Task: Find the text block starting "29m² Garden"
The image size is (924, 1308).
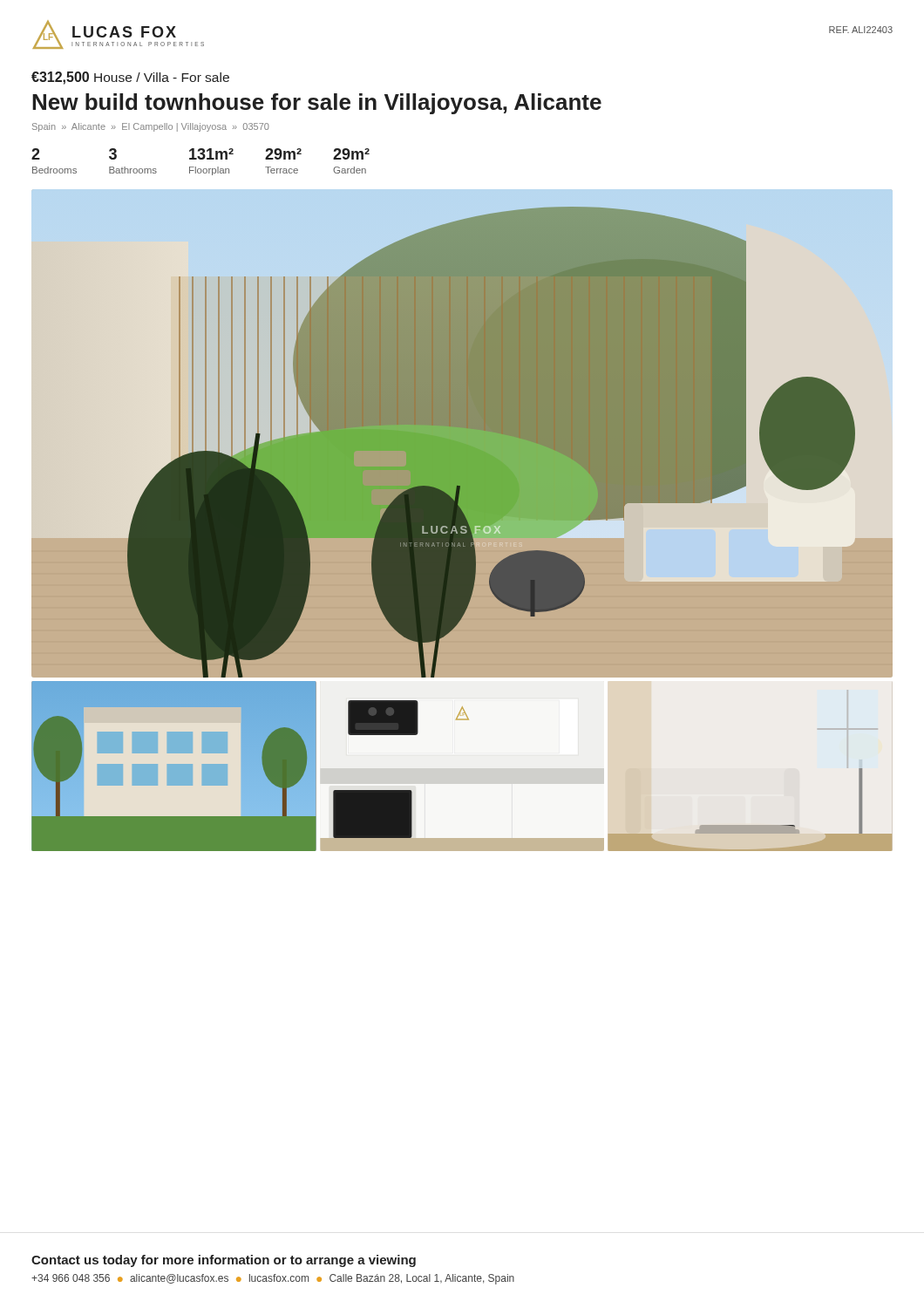Action: click(351, 160)
